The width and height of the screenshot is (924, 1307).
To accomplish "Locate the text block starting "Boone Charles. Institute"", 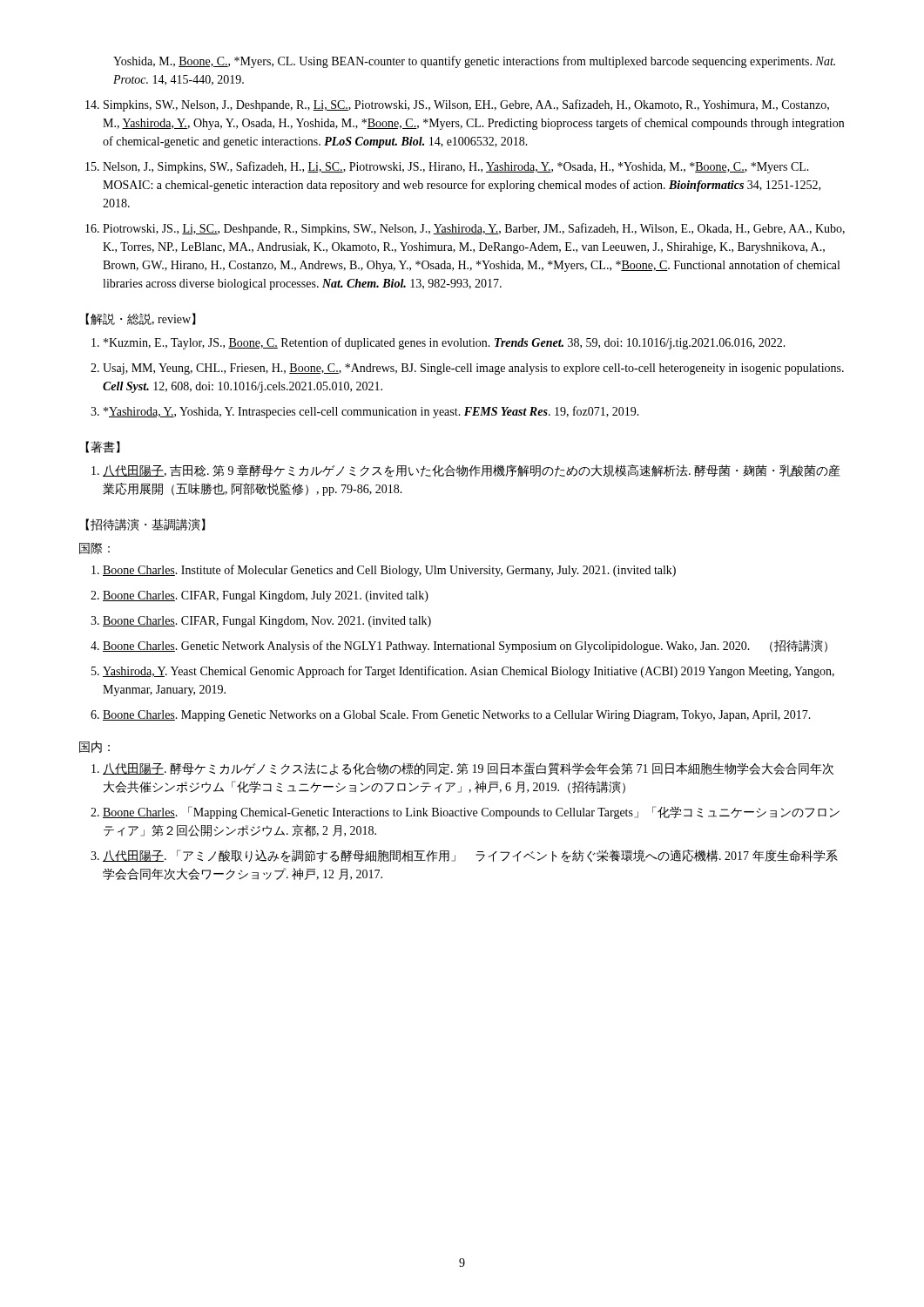I will [390, 570].
